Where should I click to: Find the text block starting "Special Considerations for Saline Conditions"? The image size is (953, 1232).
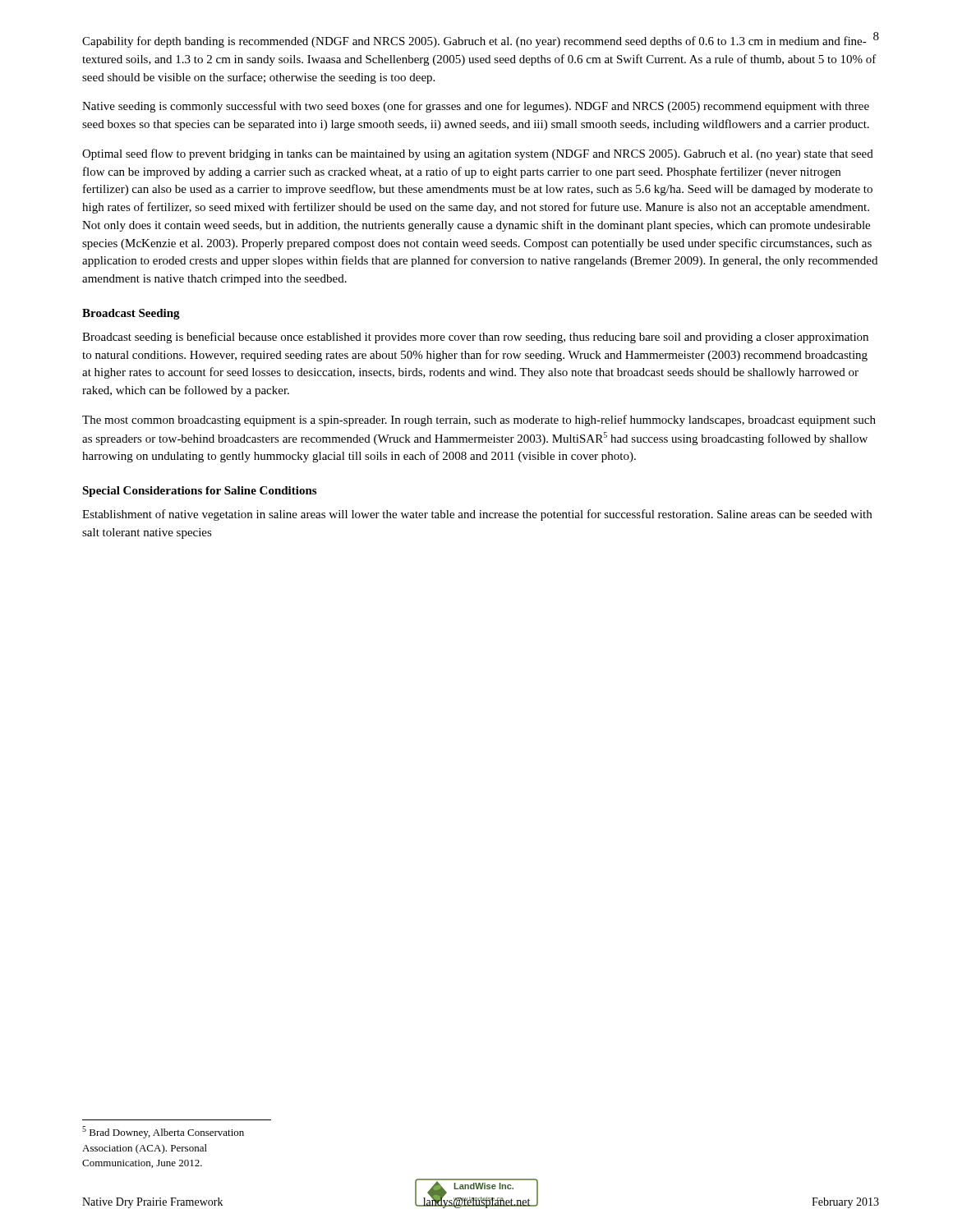coord(199,490)
